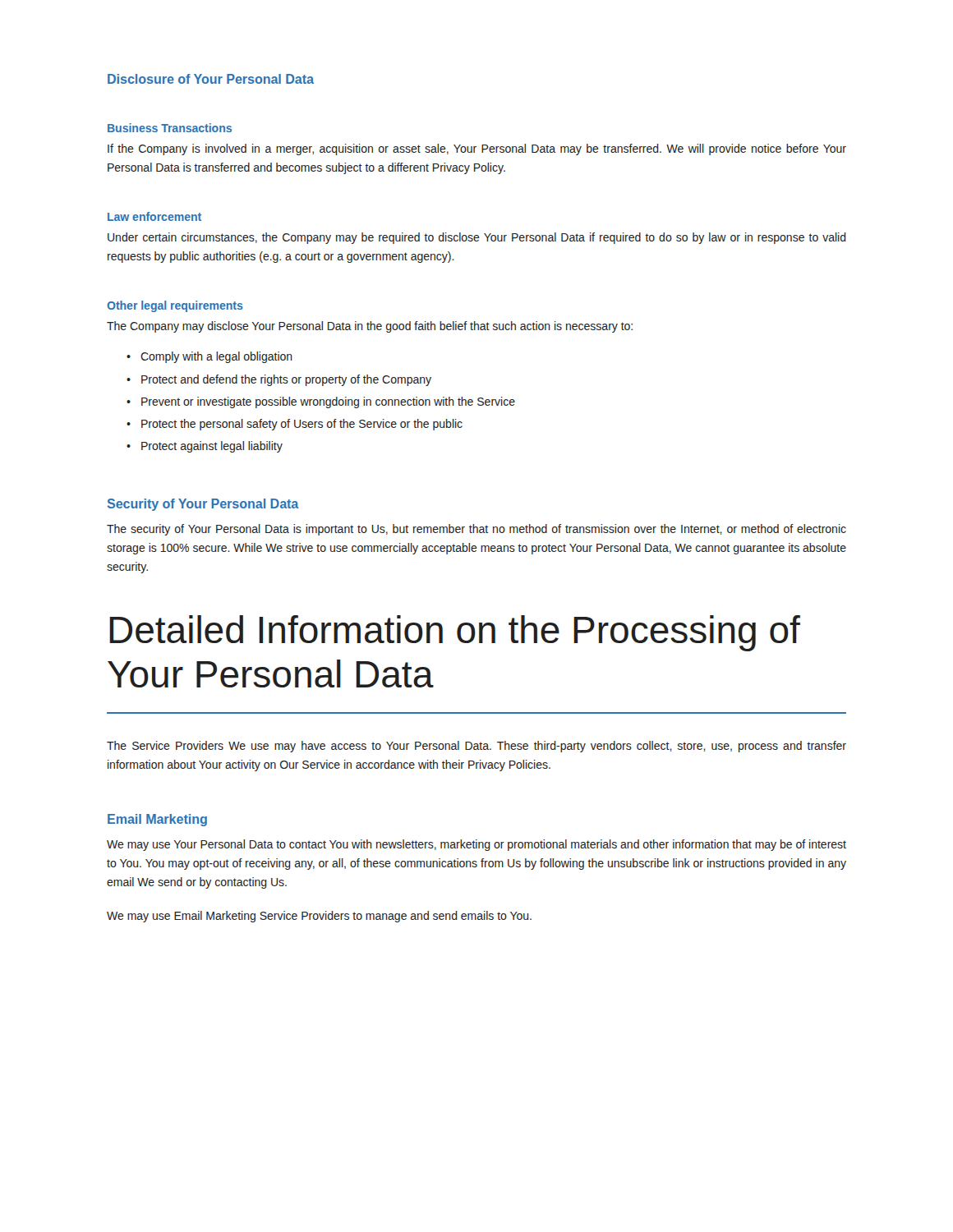This screenshot has height=1232, width=953.
Task: Locate the text block starting "Disclosure of Your Personal"
Action: pos(210,79)
